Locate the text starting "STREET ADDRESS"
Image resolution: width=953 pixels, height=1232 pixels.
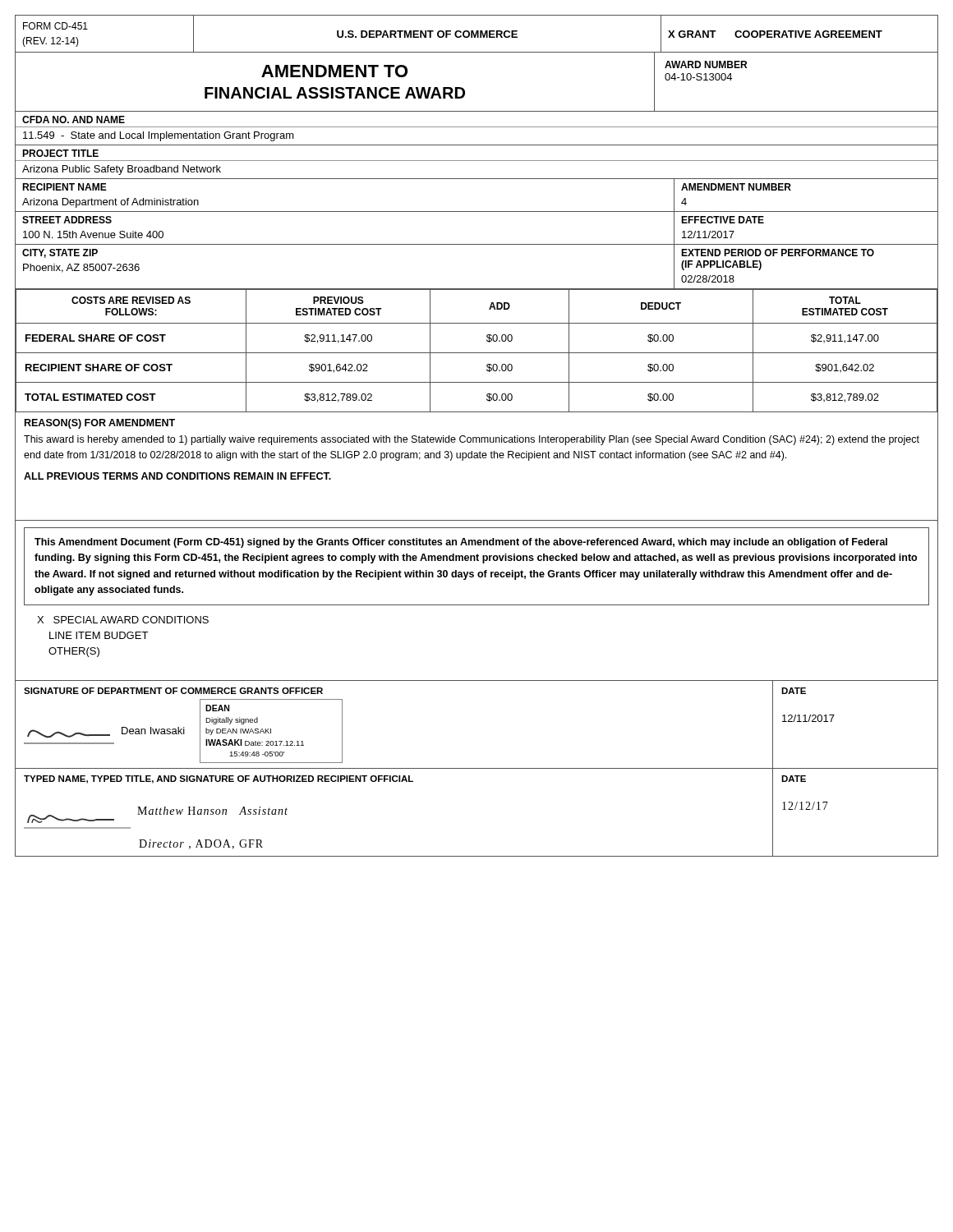(x=67, y=220)
